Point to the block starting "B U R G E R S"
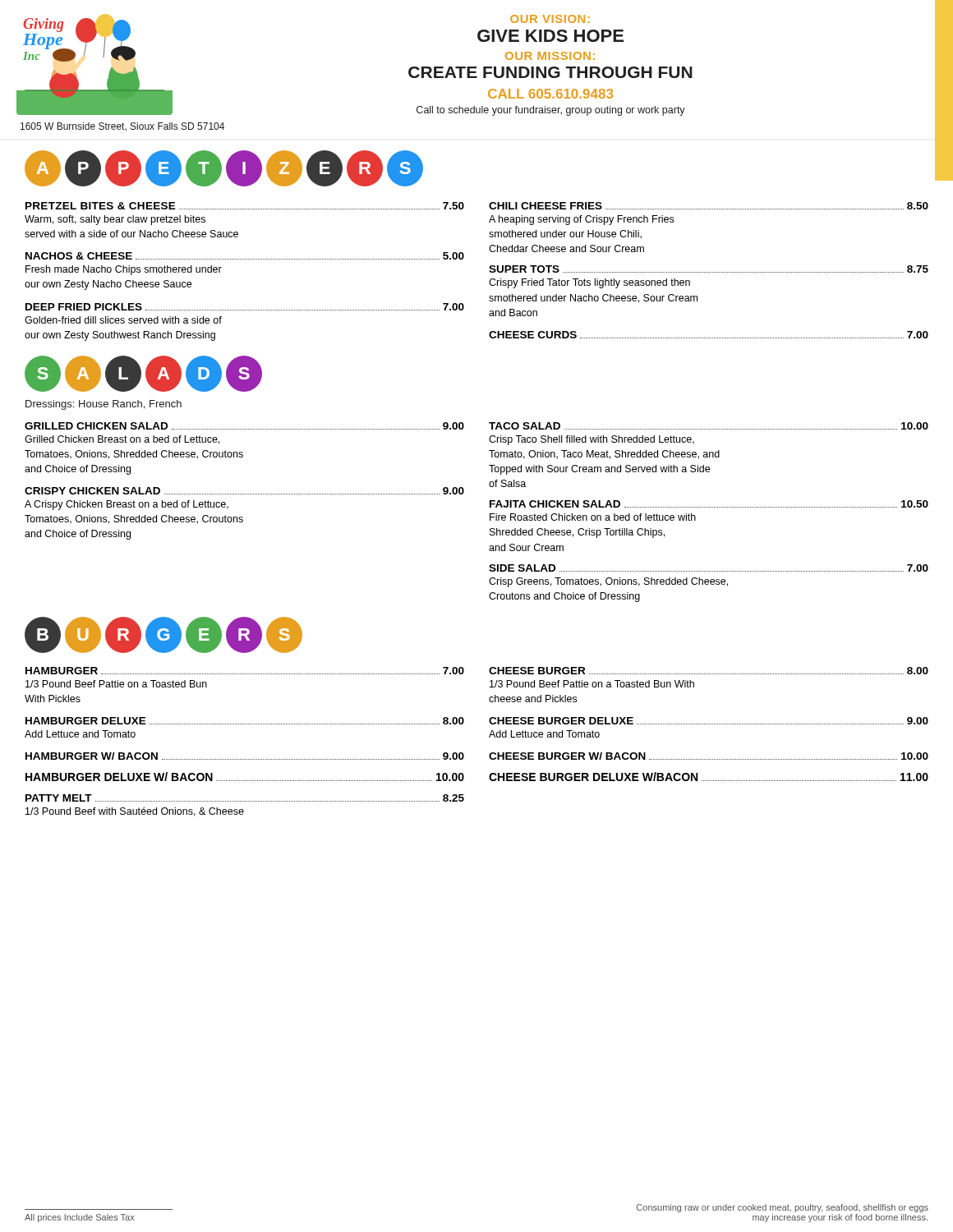Screen dimensions: 1232x953 tap(163, 635)
